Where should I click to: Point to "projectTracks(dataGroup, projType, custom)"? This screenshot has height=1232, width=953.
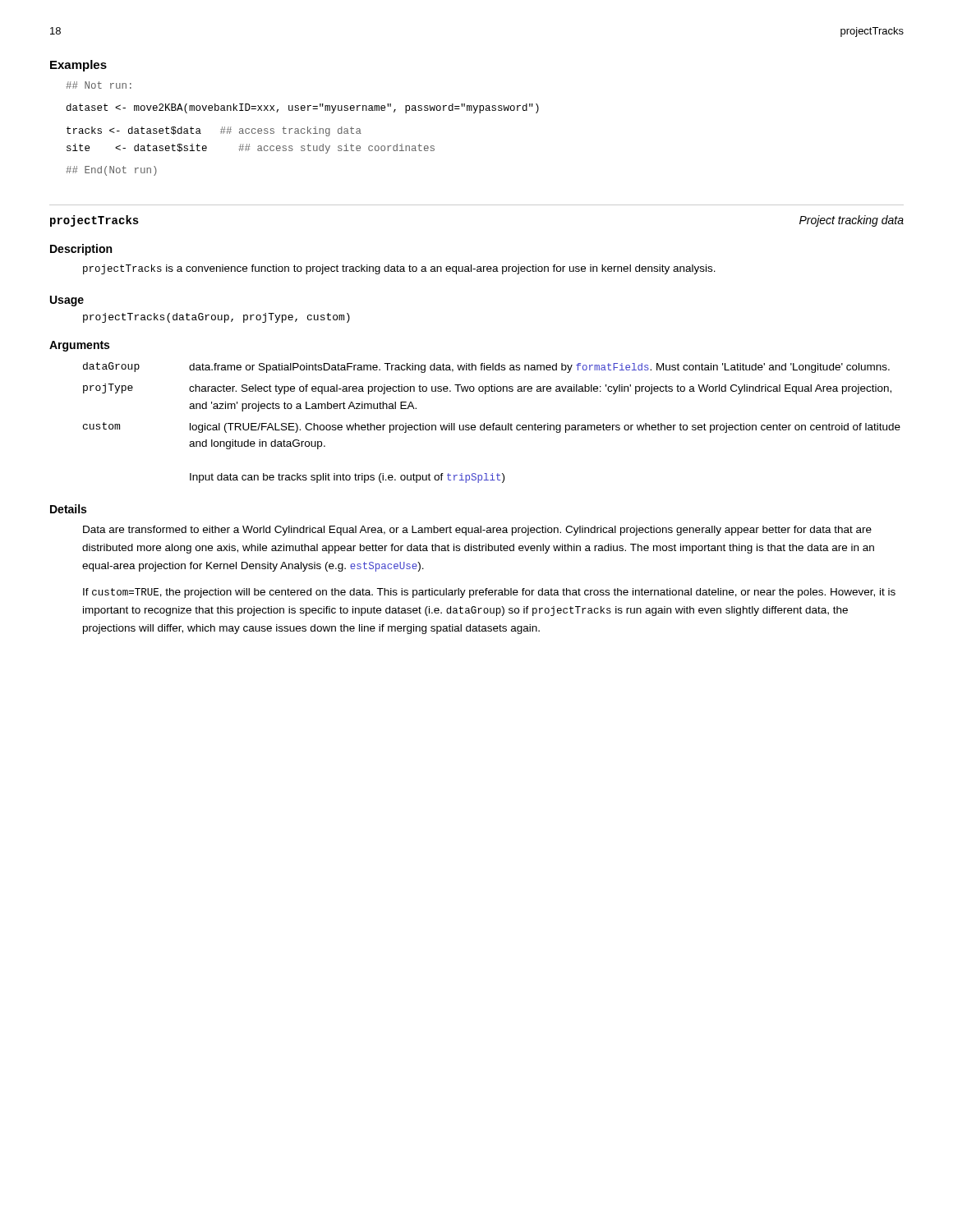[x=217, y=317]
